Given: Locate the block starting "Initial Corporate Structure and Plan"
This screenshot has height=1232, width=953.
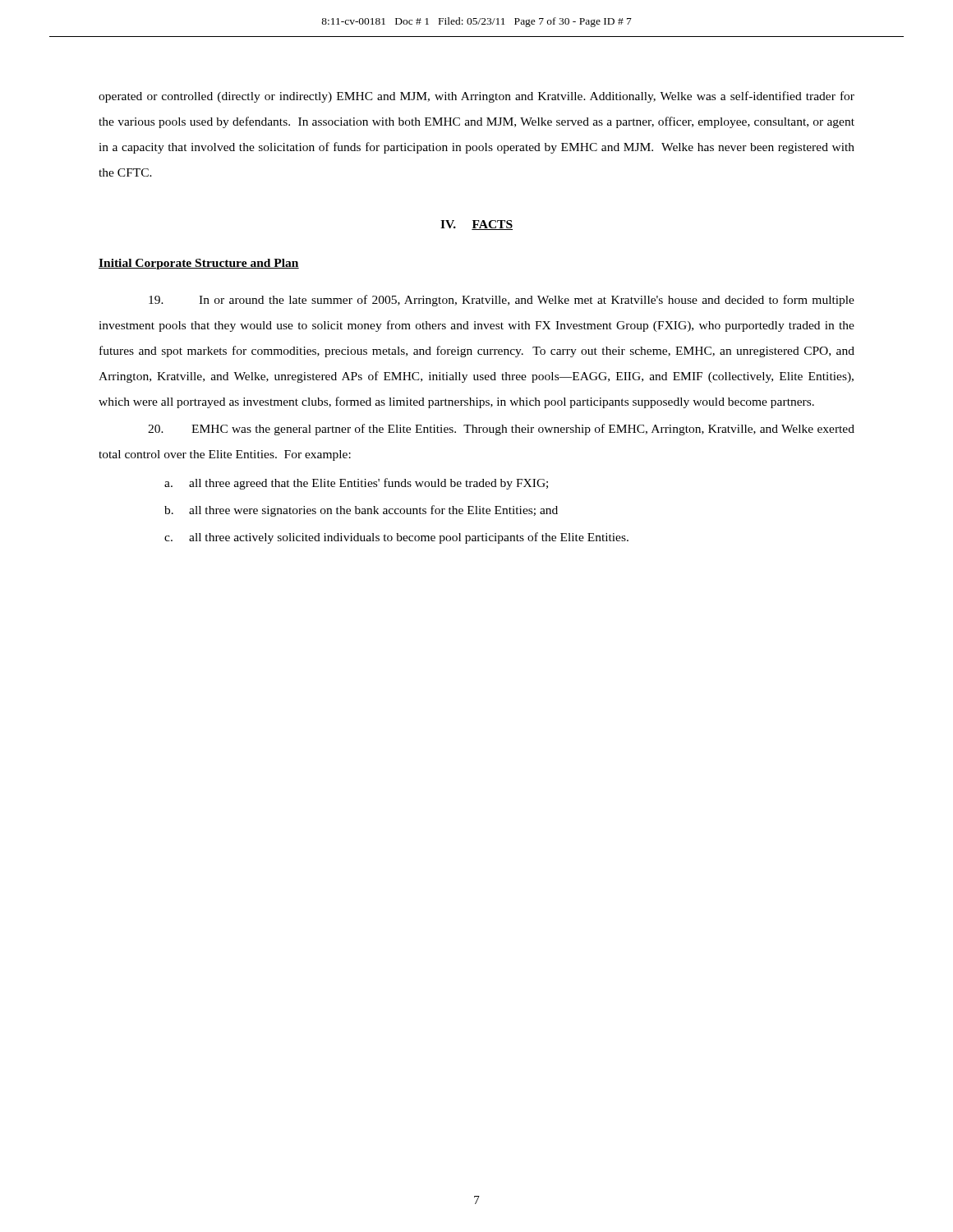Looking at the screenshot, I should click(x=199, y=262).
